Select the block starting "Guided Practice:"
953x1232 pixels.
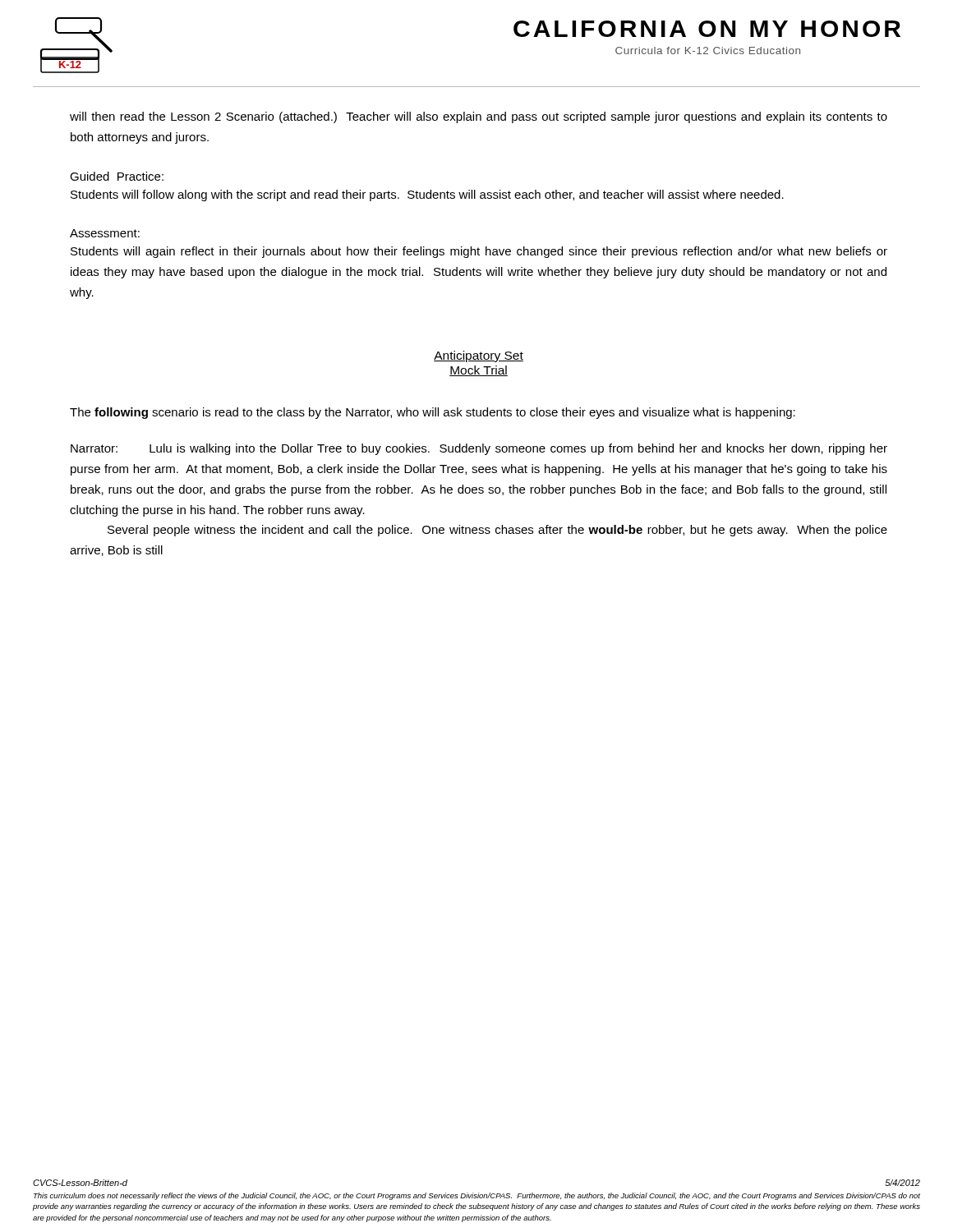click(117, 176)
